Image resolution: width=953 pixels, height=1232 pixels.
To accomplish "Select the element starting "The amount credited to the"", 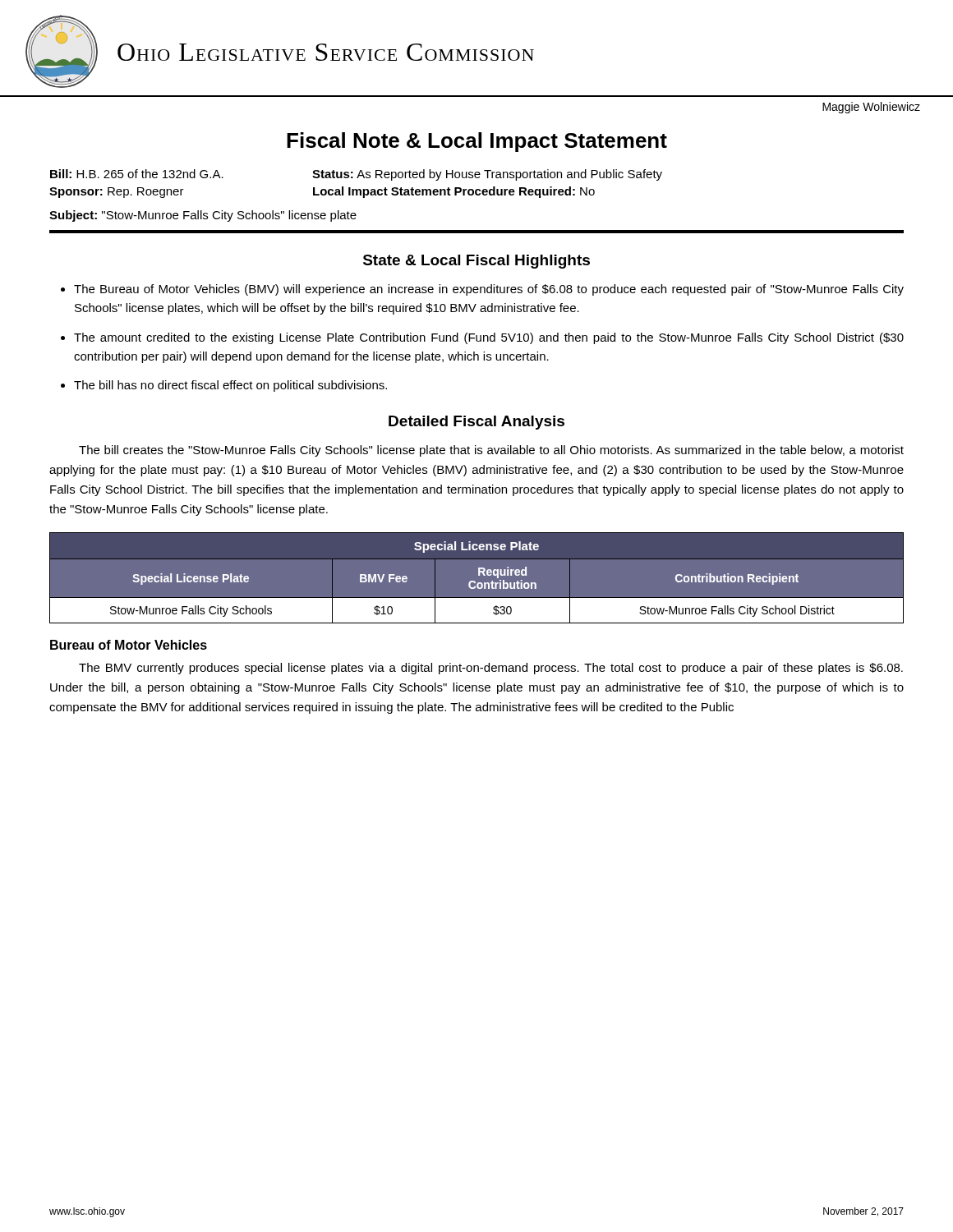I will click(x=489, y=346).
